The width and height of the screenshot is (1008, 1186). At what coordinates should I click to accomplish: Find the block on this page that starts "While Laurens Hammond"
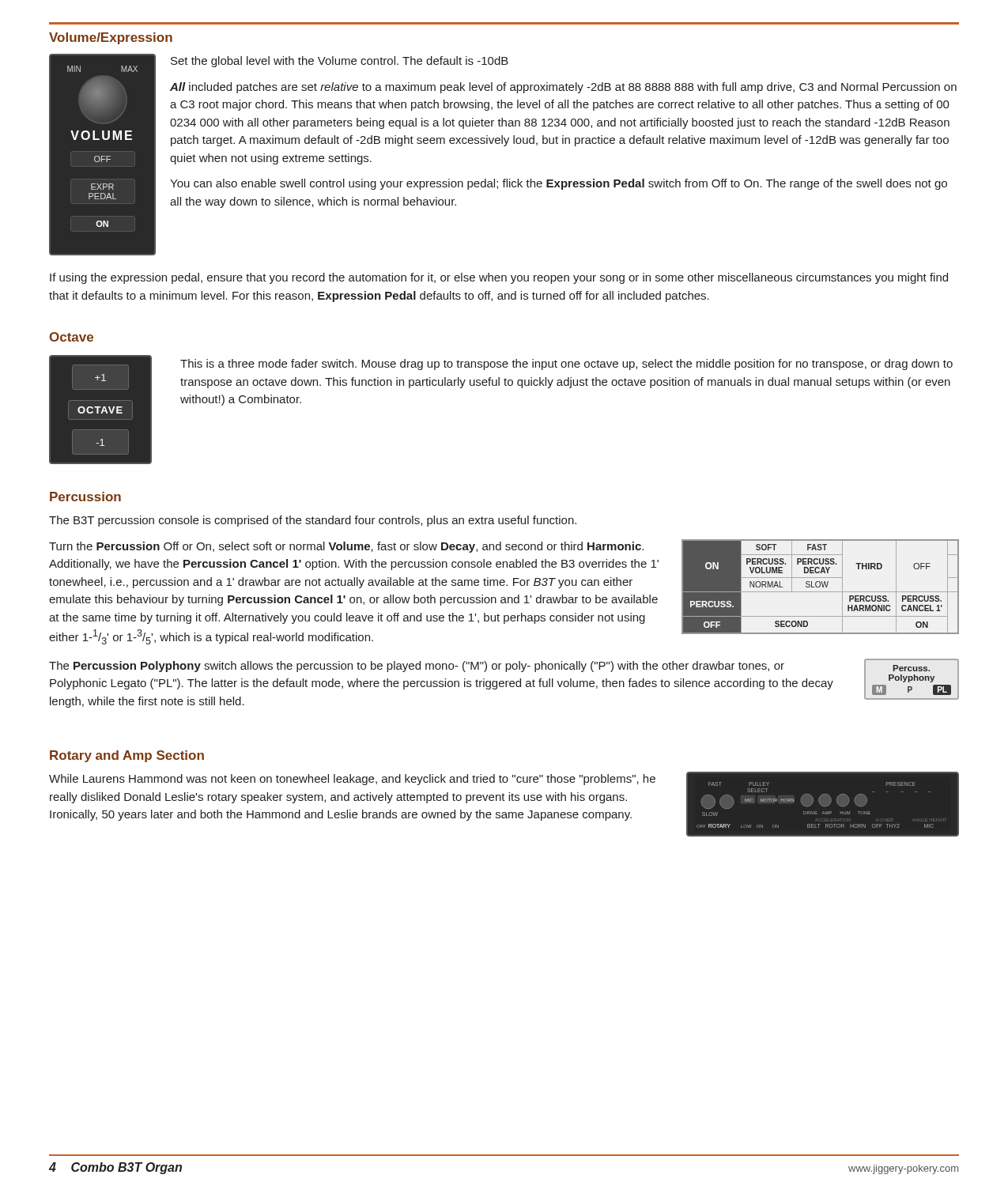click(x=352, y=796)
